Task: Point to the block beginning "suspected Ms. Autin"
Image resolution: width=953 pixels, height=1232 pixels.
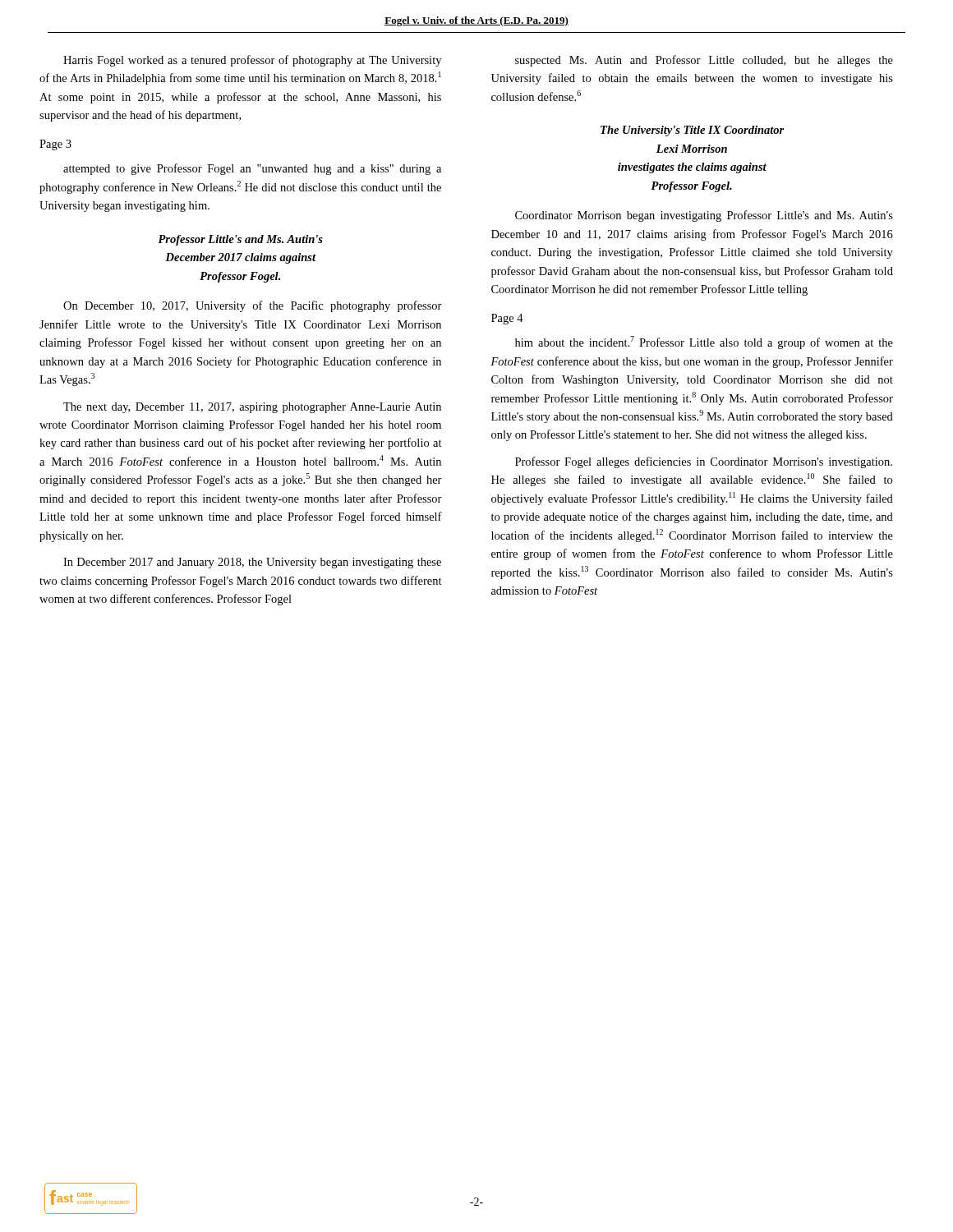Action: click(x=692, y=79)
